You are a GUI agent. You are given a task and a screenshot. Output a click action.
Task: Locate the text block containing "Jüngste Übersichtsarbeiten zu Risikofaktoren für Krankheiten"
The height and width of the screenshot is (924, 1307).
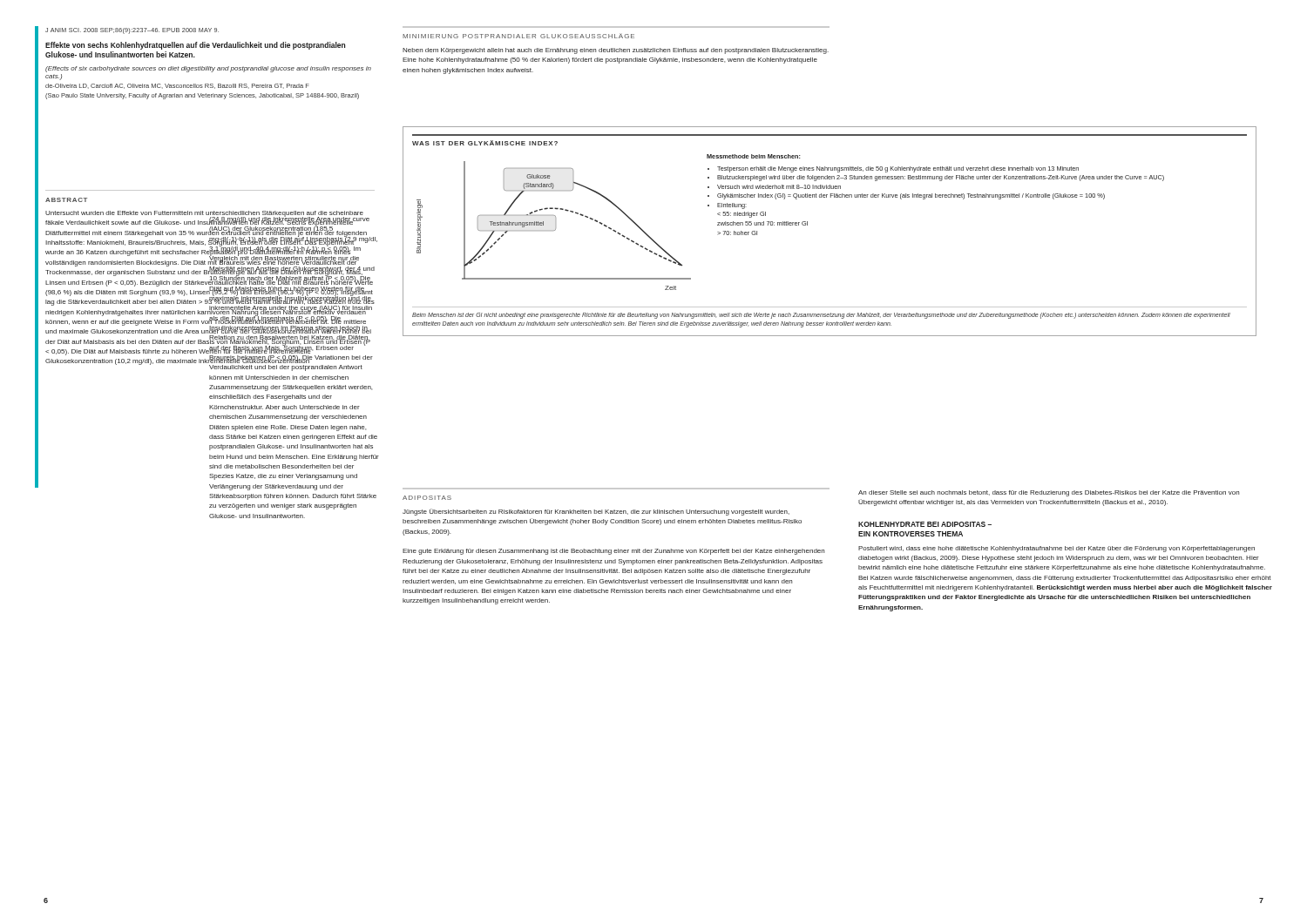point(614,556)
